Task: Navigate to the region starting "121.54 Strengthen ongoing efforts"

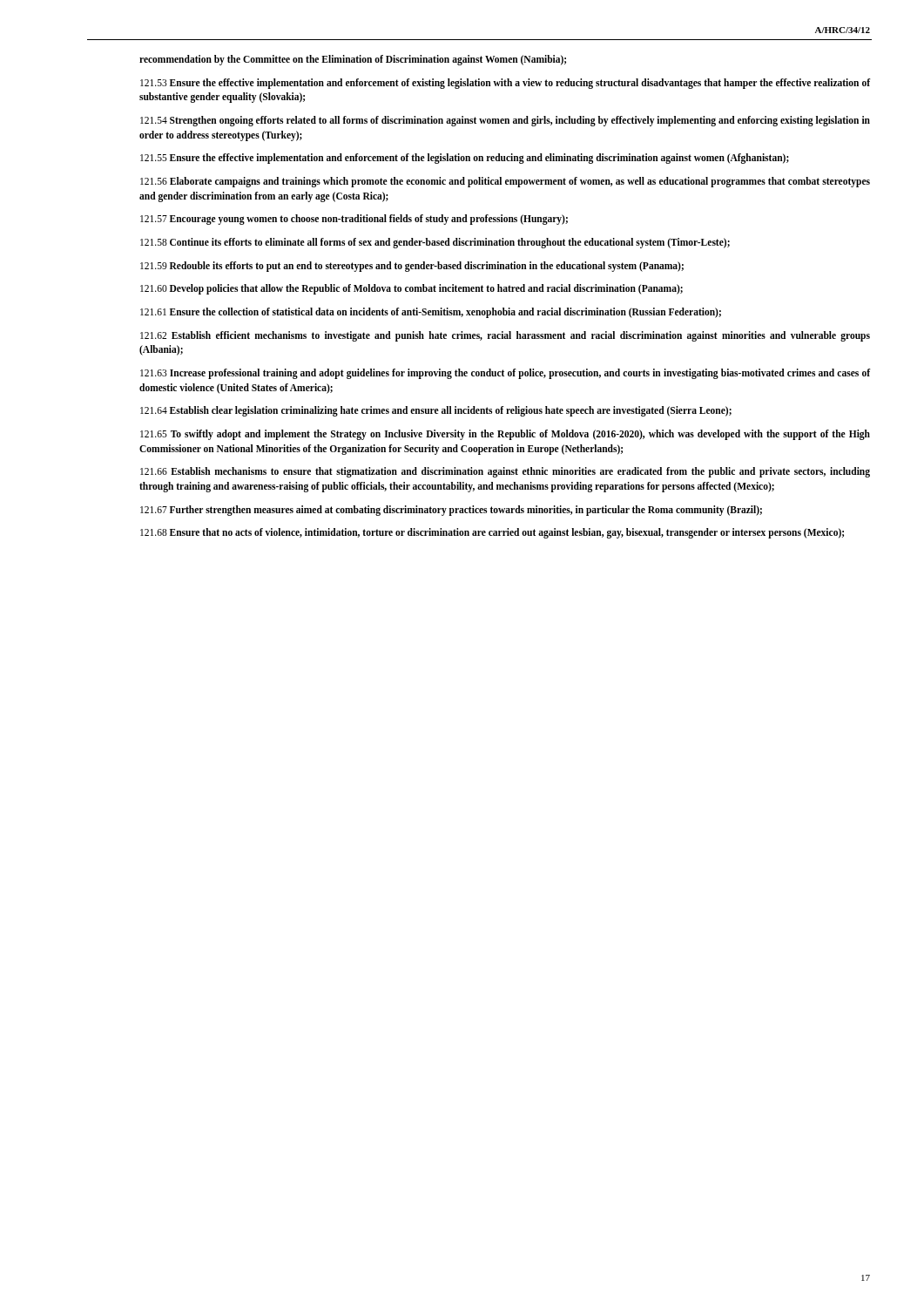Action: [x=505, y=127]
